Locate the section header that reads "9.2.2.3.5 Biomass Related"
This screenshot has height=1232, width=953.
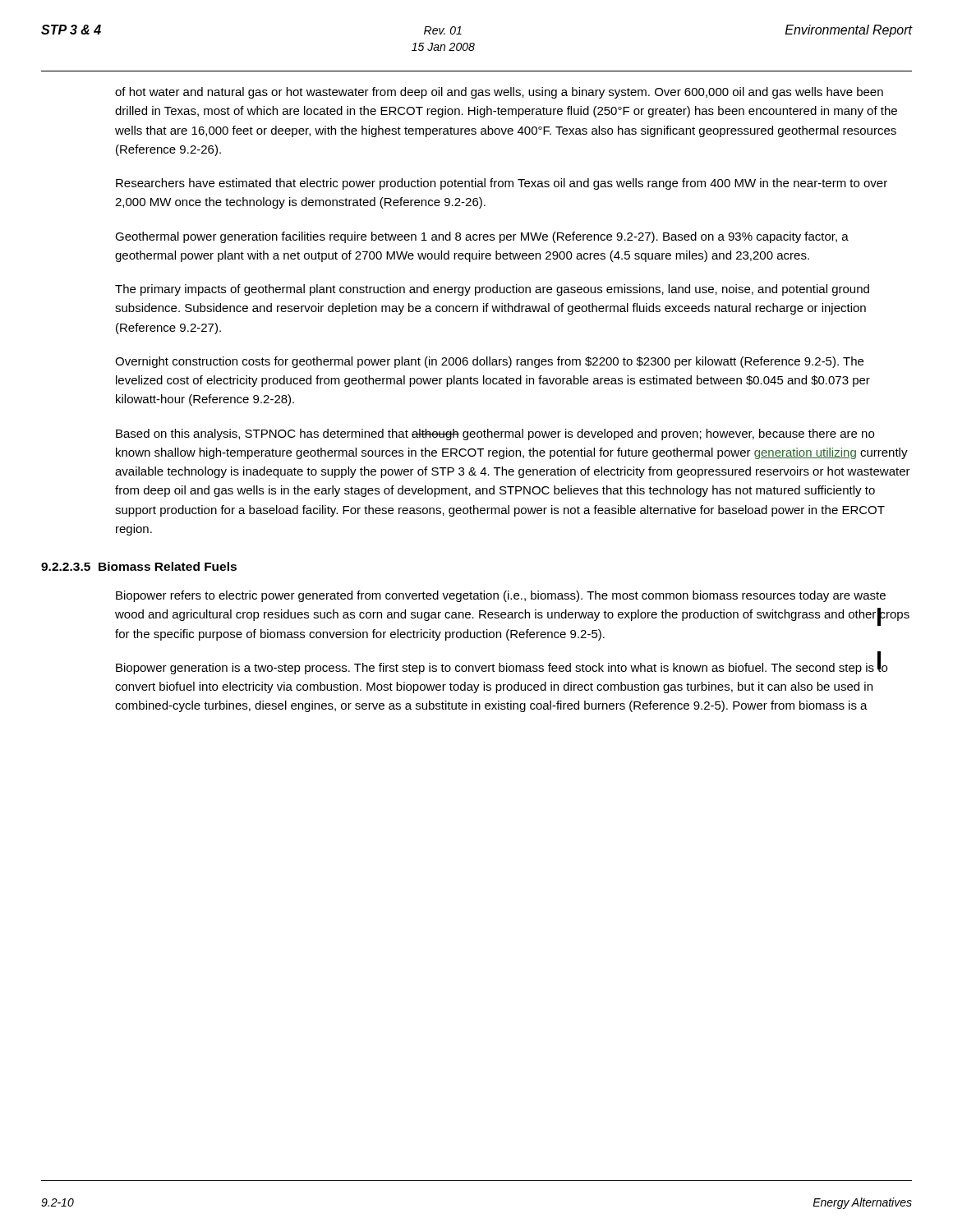pyautogui.click(x=139, y=566)
